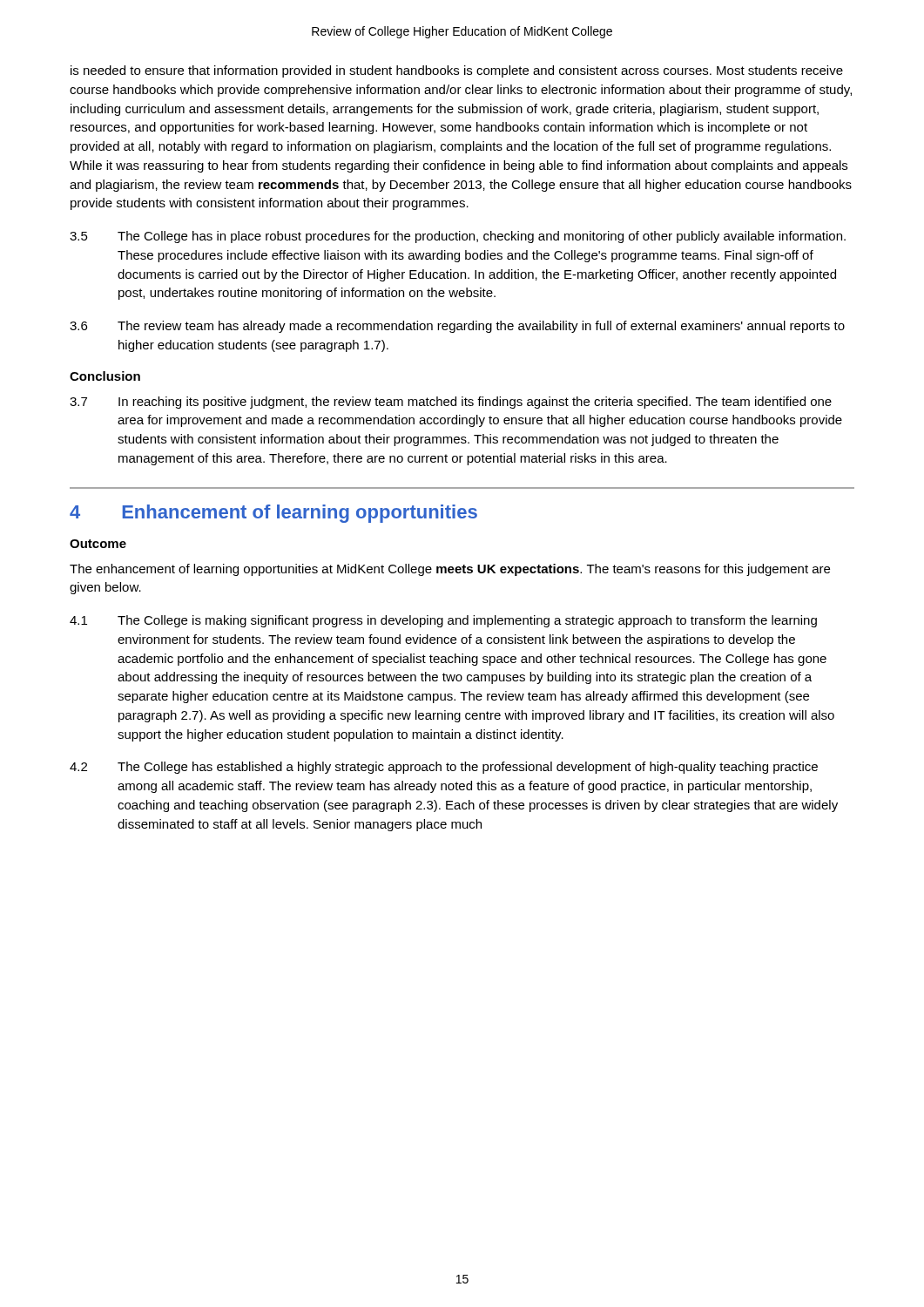This screenshot has height=1307, width=924.
Task: Click on the text block that reads "is needed to ensure that information provided"
Action: (x=461, y=136)
